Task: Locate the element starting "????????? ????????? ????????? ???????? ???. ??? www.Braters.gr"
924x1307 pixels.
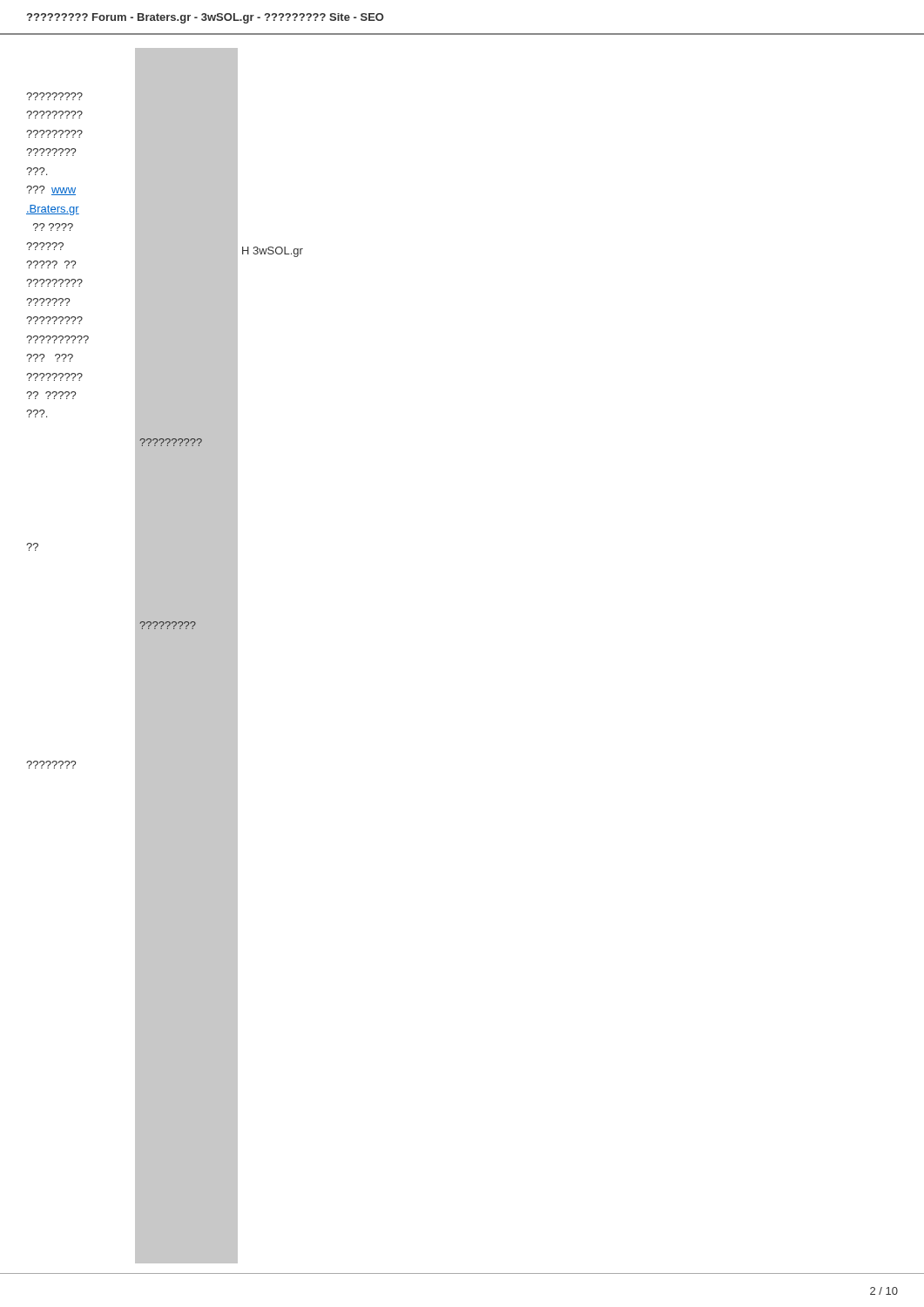Action: point(58,255)
